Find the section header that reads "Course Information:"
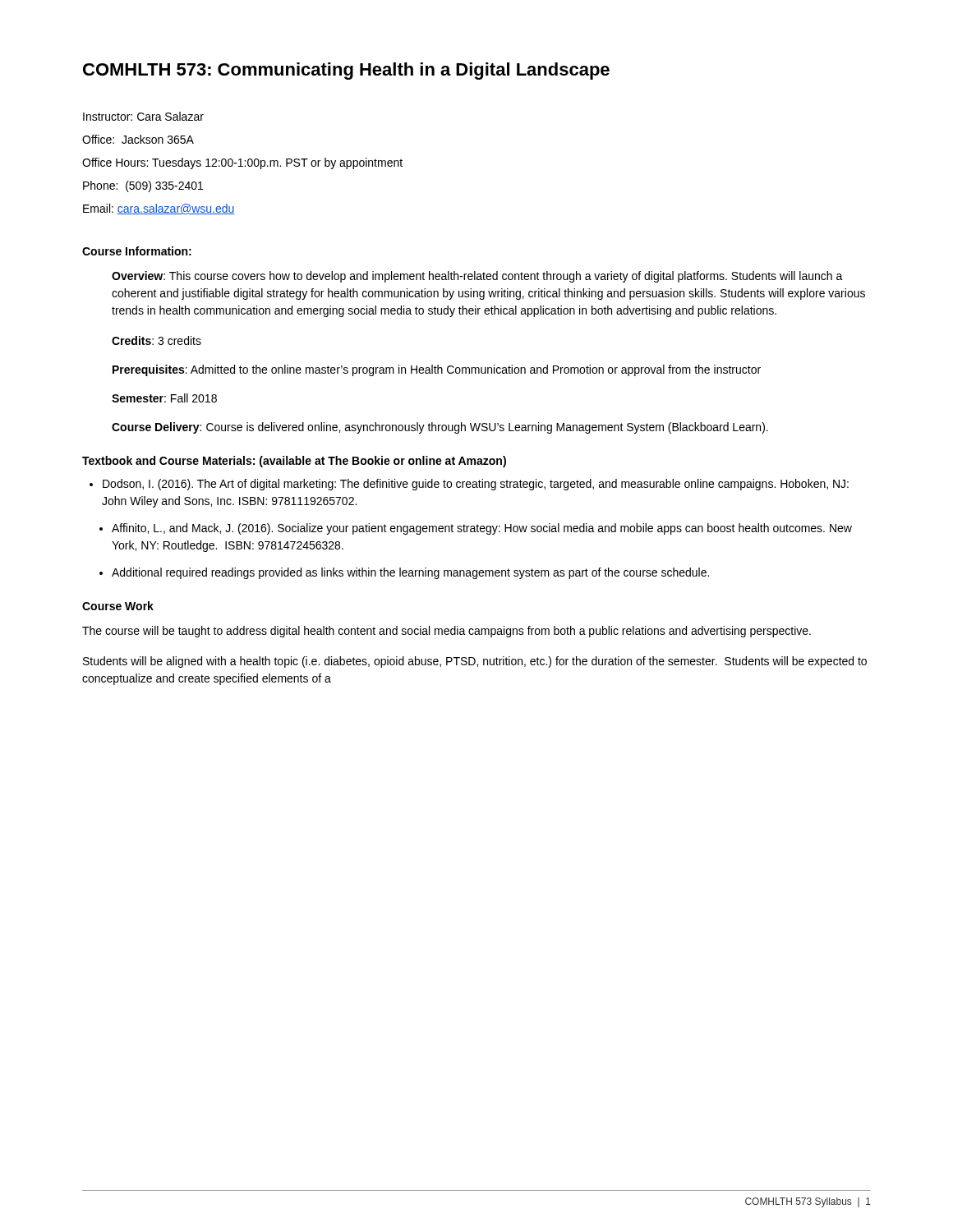953x1232 pixels. point(137,251)
